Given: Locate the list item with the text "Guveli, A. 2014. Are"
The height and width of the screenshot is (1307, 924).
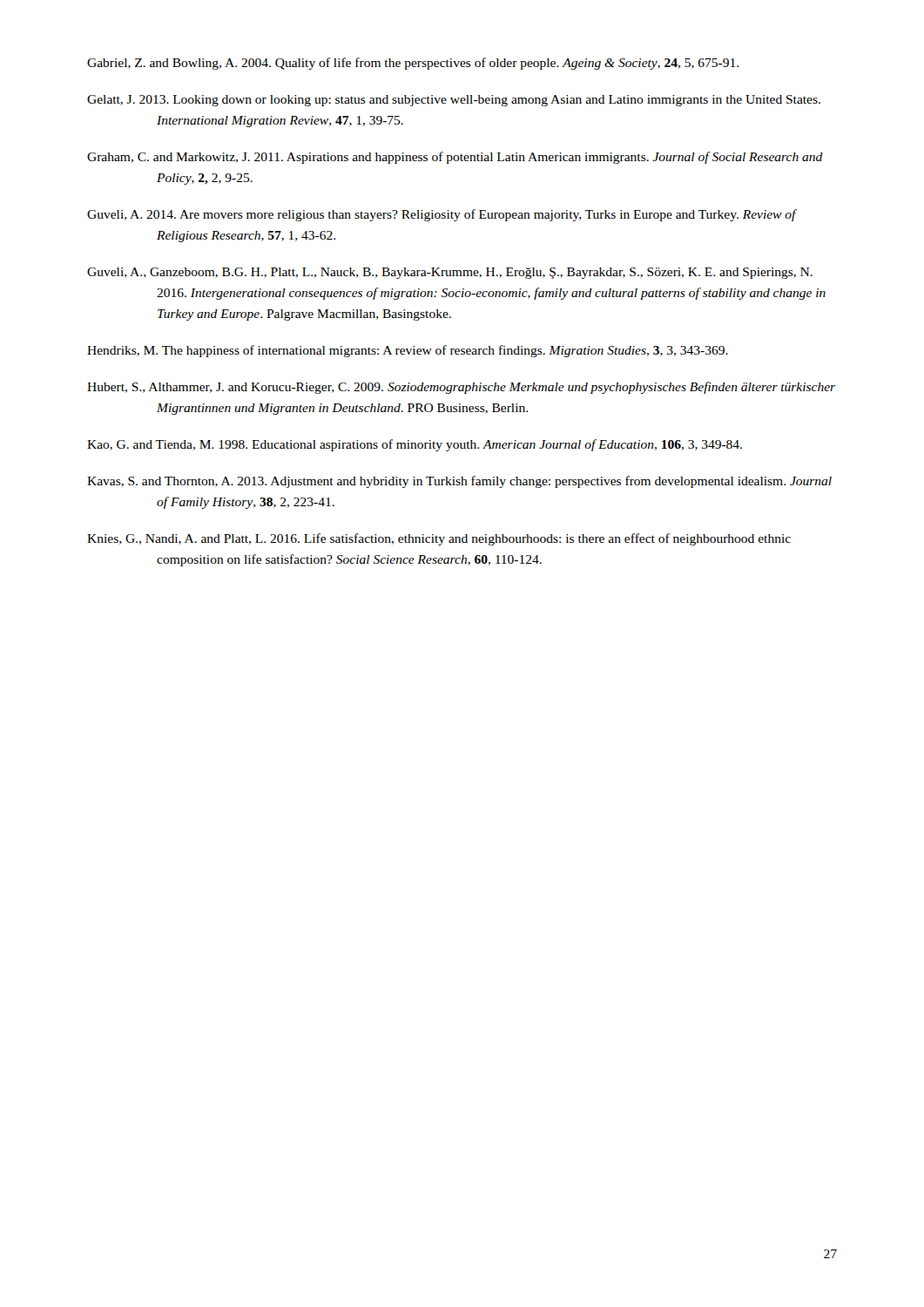Looking at the screenshot, I should [441, 224].
